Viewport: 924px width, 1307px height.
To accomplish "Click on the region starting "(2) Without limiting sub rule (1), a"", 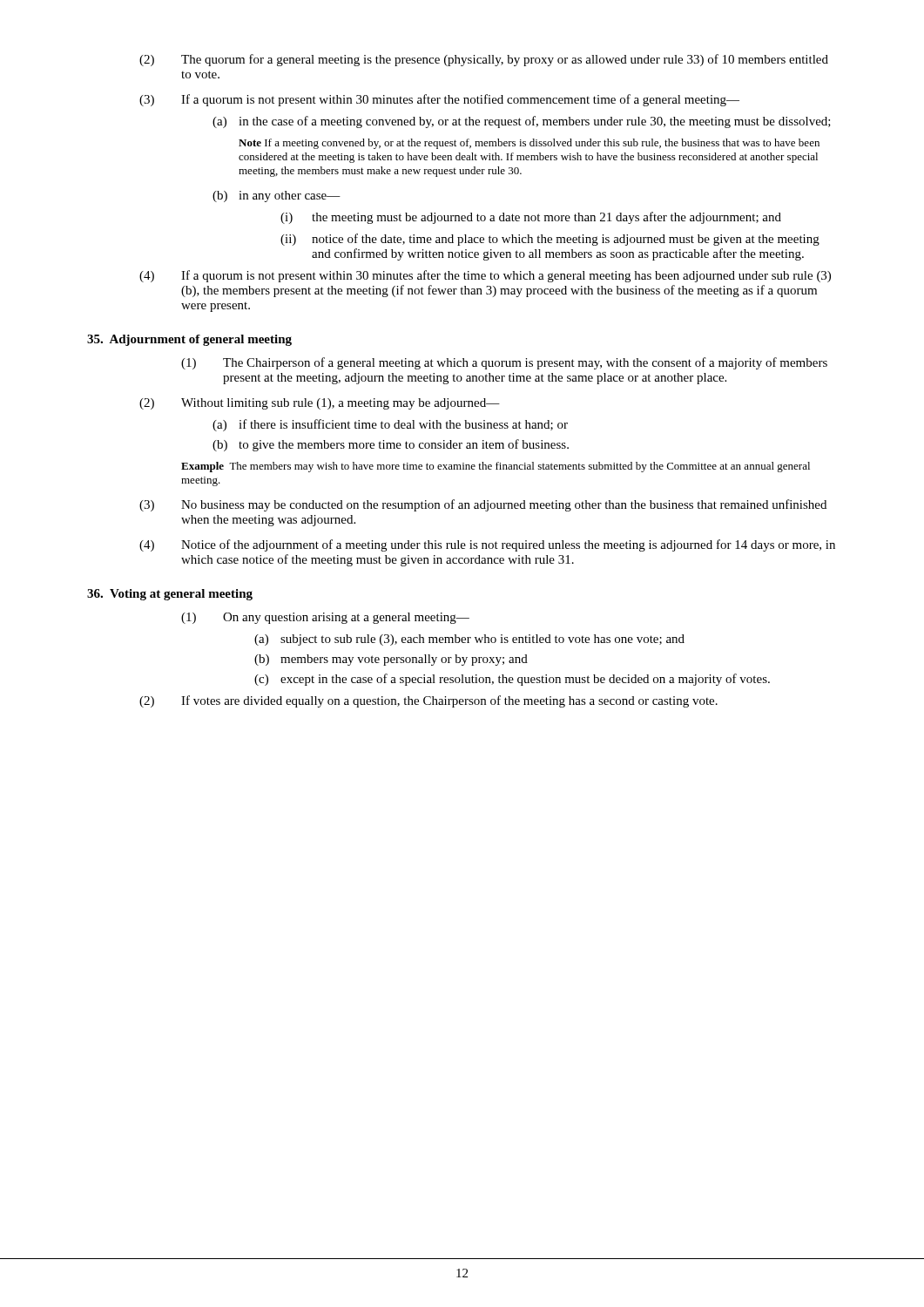I will [x=488, y=443].
